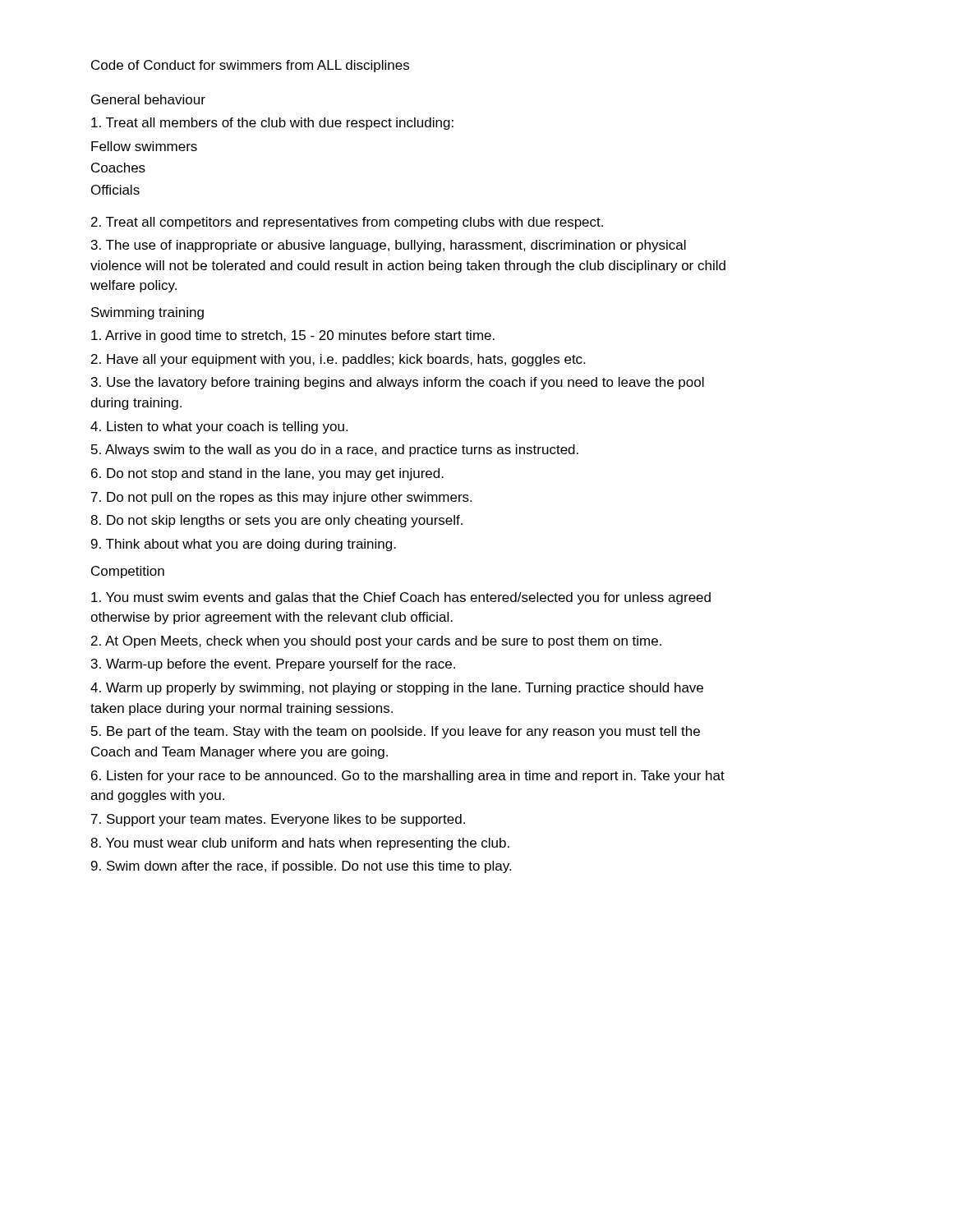The width and height of the screenshot is (953, 1232).
Task: Point to the passage starting "Fellow swimmers"
Action: point(144,146)
